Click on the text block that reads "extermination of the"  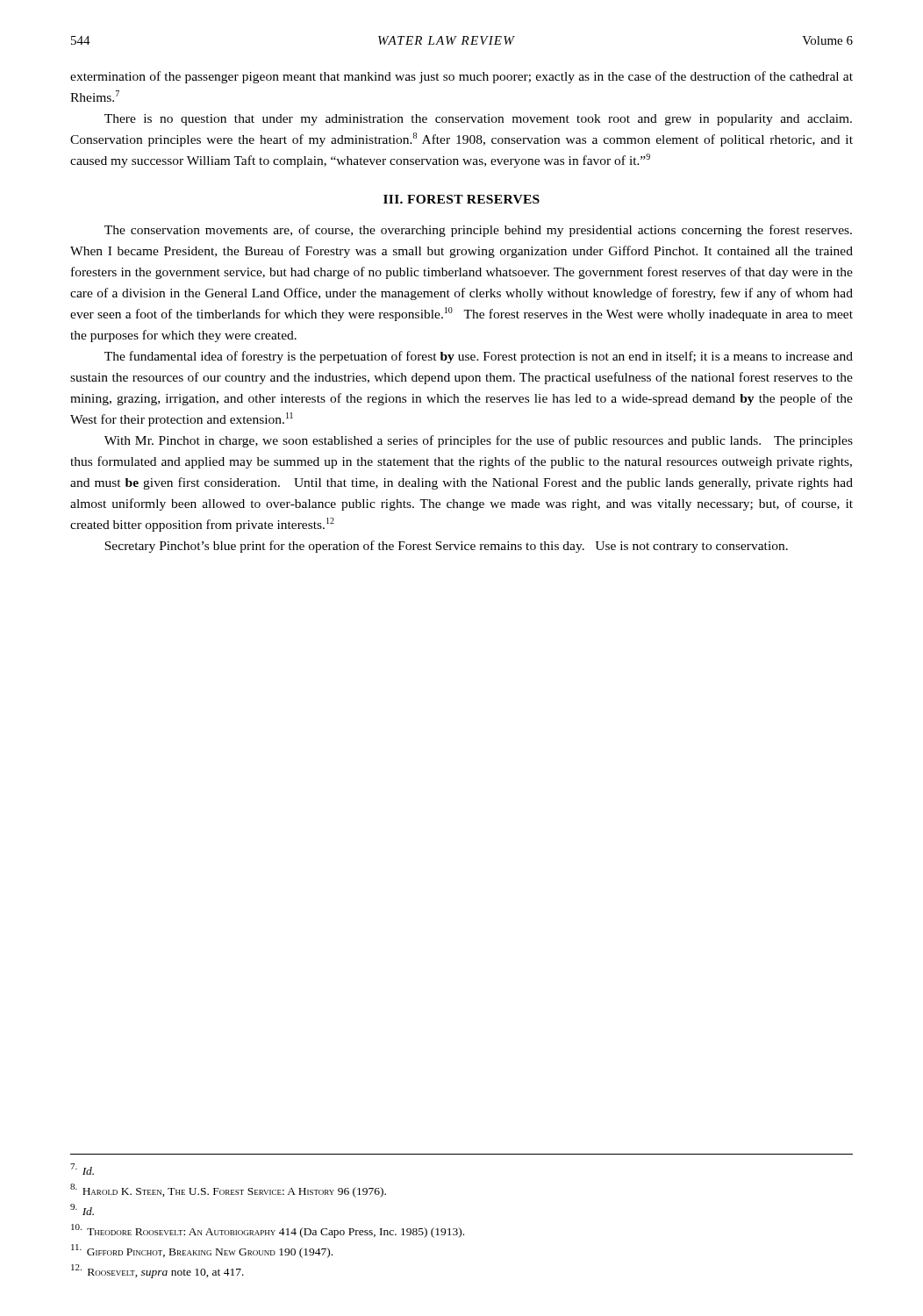(462, 87)
